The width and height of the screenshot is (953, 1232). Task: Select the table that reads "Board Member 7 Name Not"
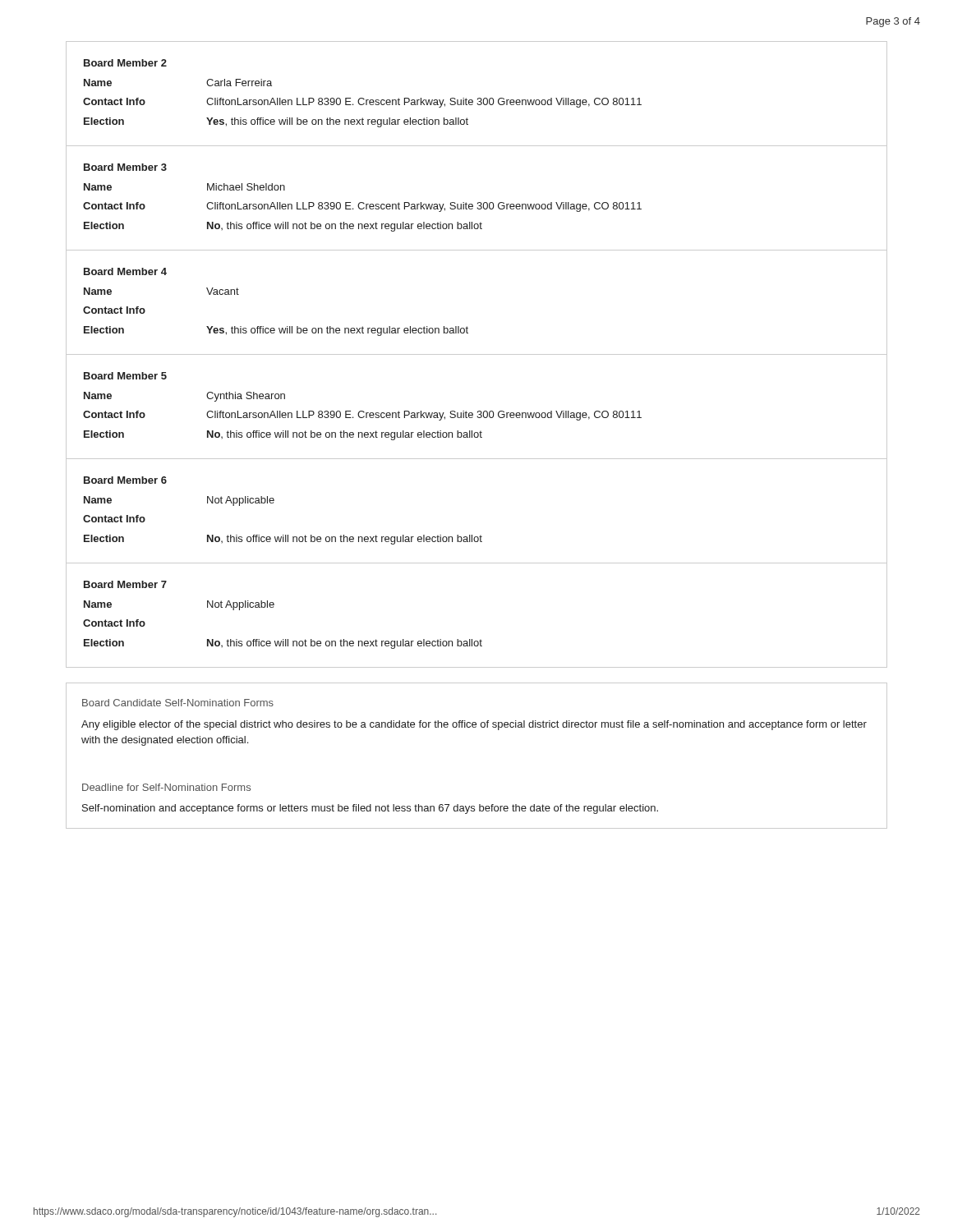pyautogui.click(x=476, y=616)
